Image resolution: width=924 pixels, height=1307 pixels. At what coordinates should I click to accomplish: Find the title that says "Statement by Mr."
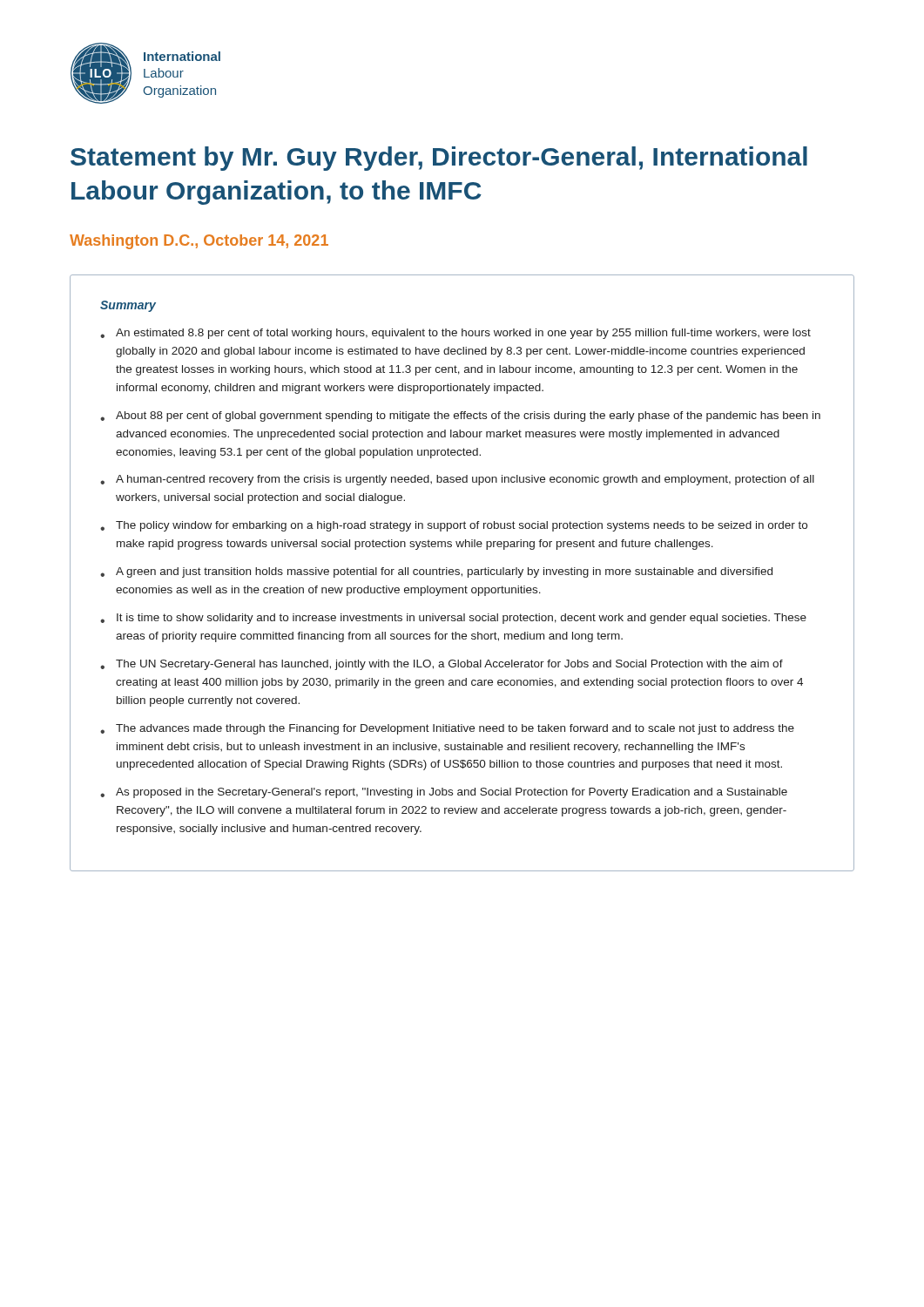pos(462,173)
